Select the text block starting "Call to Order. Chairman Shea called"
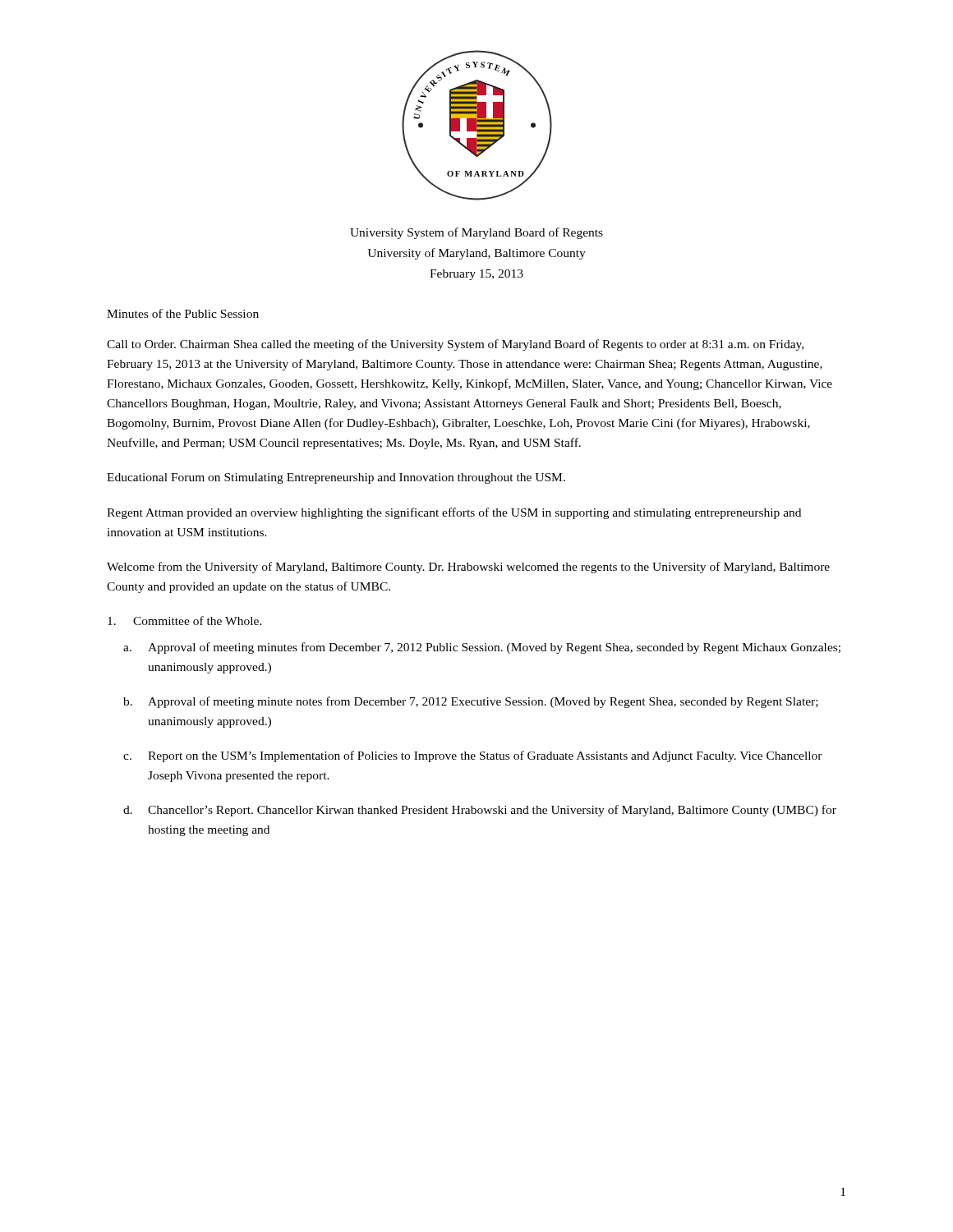The width and height of the screenshot is (953, 1232). [x=470, y=393]
